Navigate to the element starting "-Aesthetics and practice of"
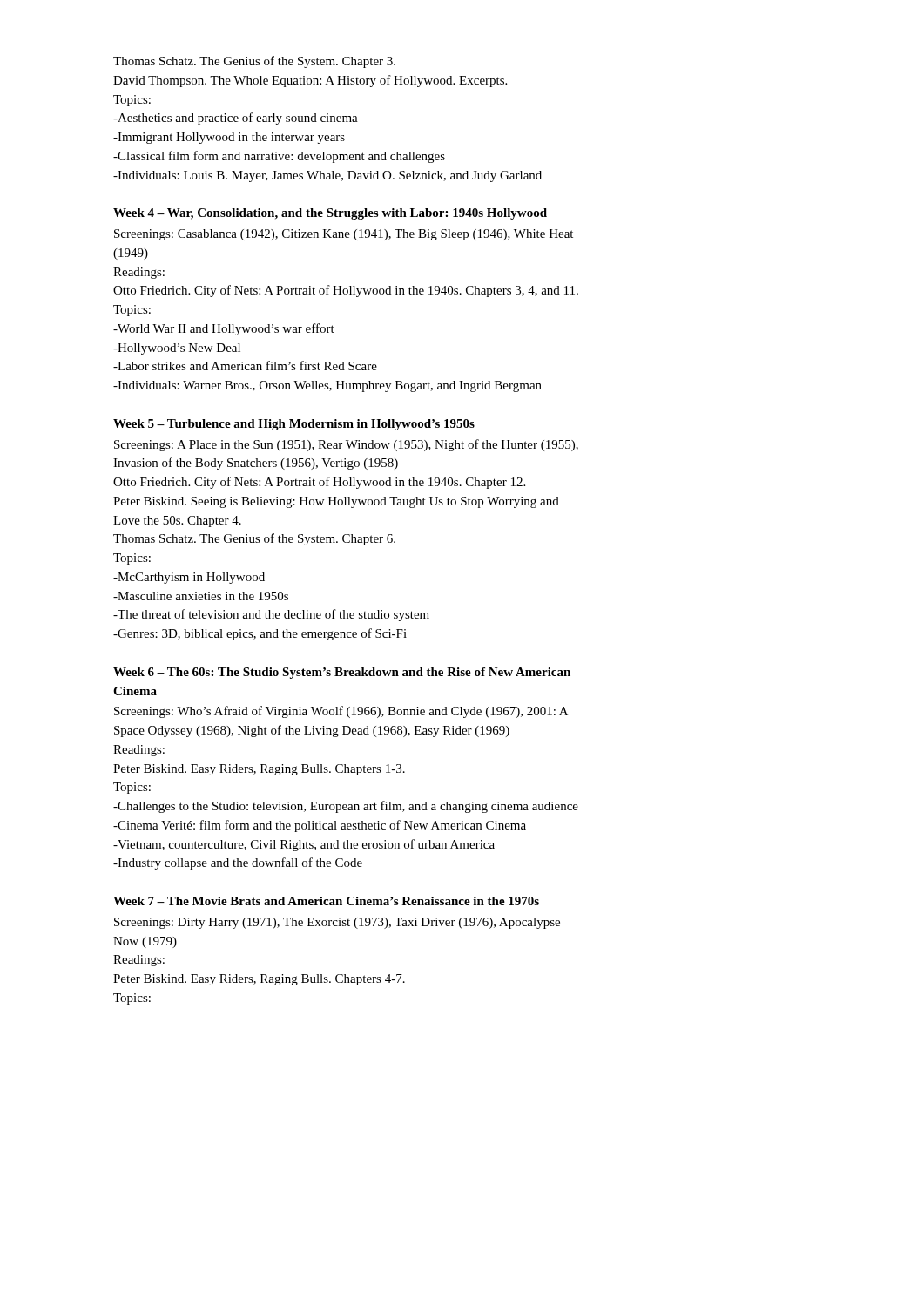924x1307 pixels. (x=236, y=119)
